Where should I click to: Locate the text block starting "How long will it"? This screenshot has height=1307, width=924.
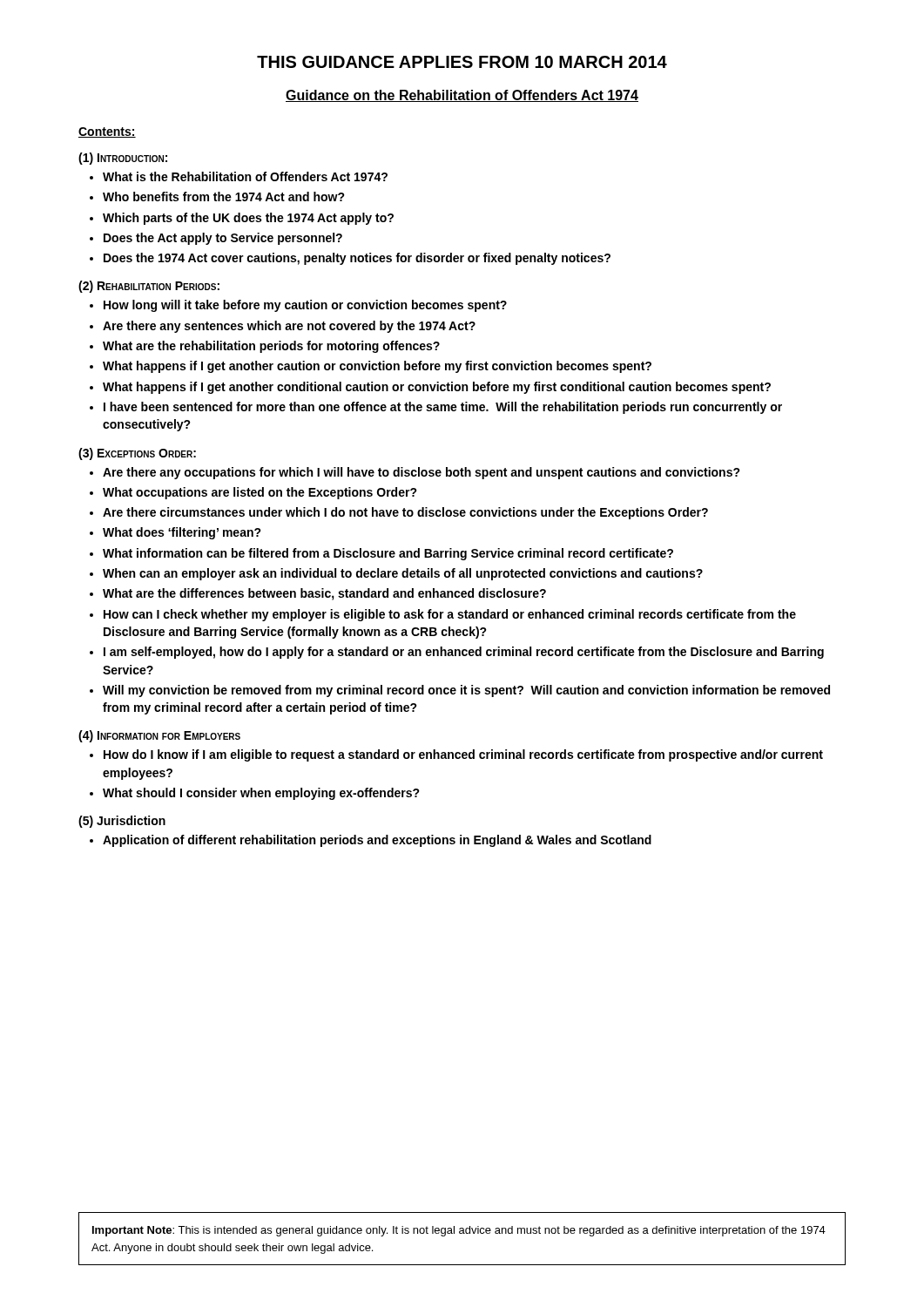point(305,305)
